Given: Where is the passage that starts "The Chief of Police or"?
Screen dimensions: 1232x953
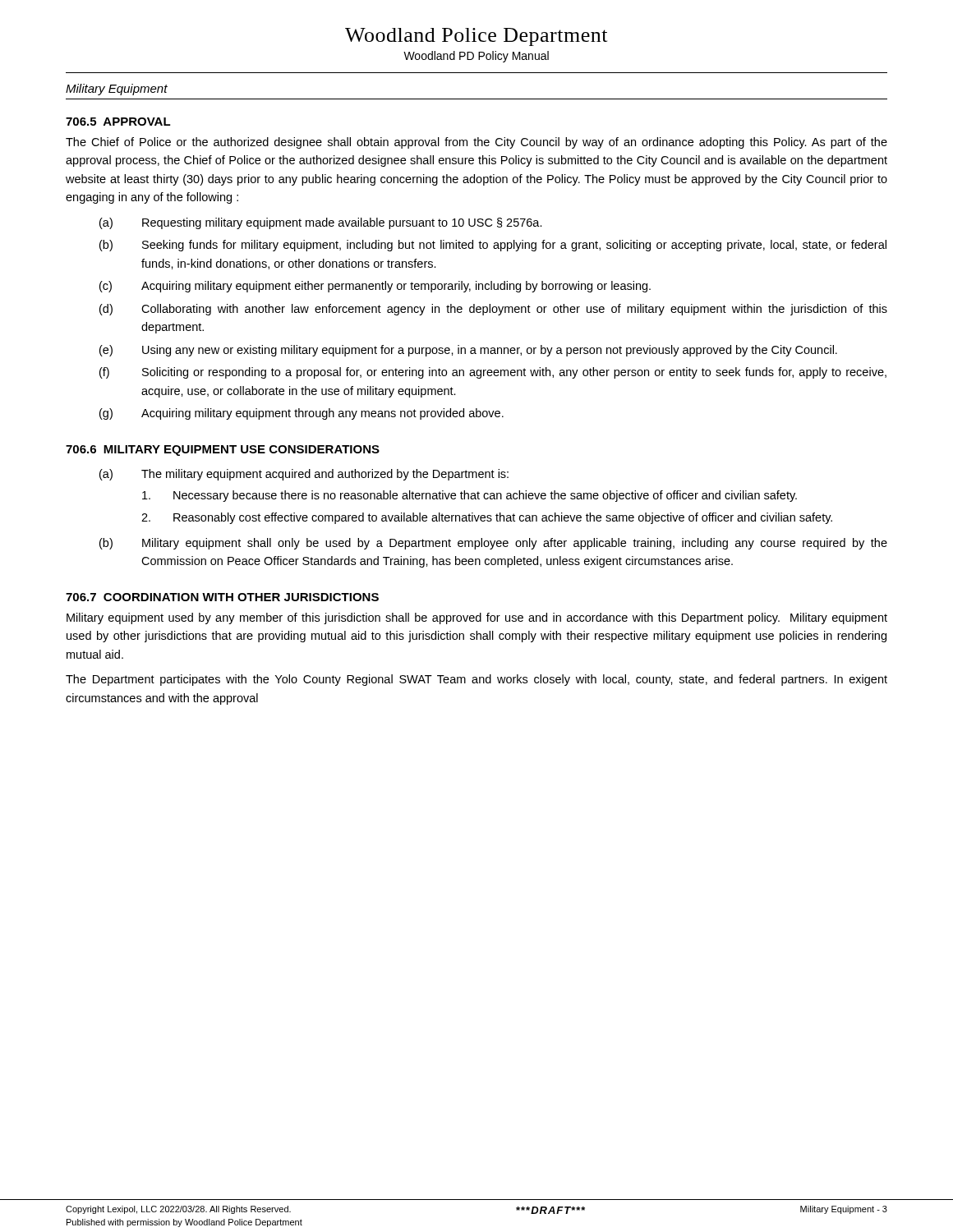Looking at the screenshot, I should 476,170.
